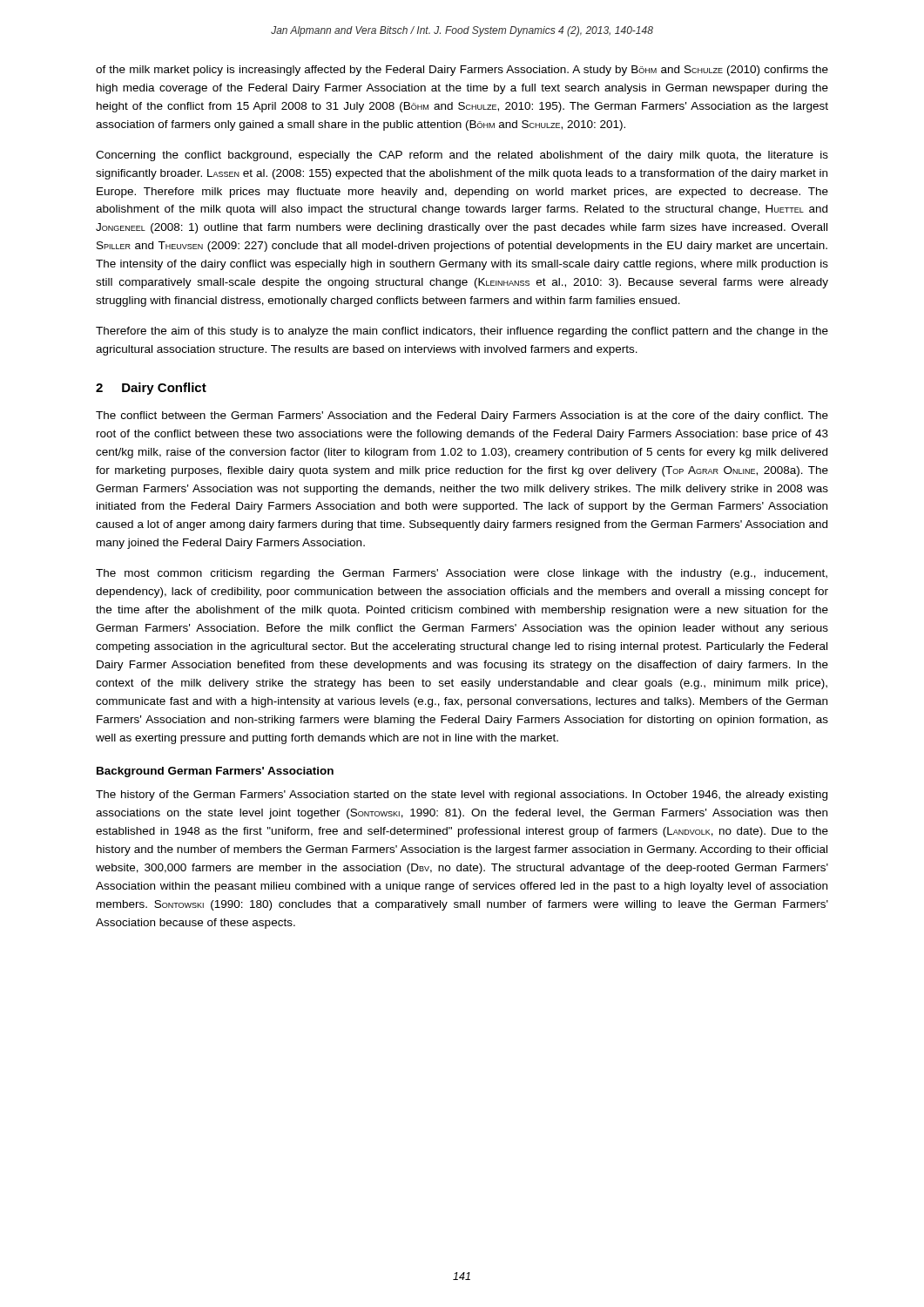This screenshot has height=1307, width=924.
Task: Point to the block beginning "Therefore the aim"
Action: point(462,340)
